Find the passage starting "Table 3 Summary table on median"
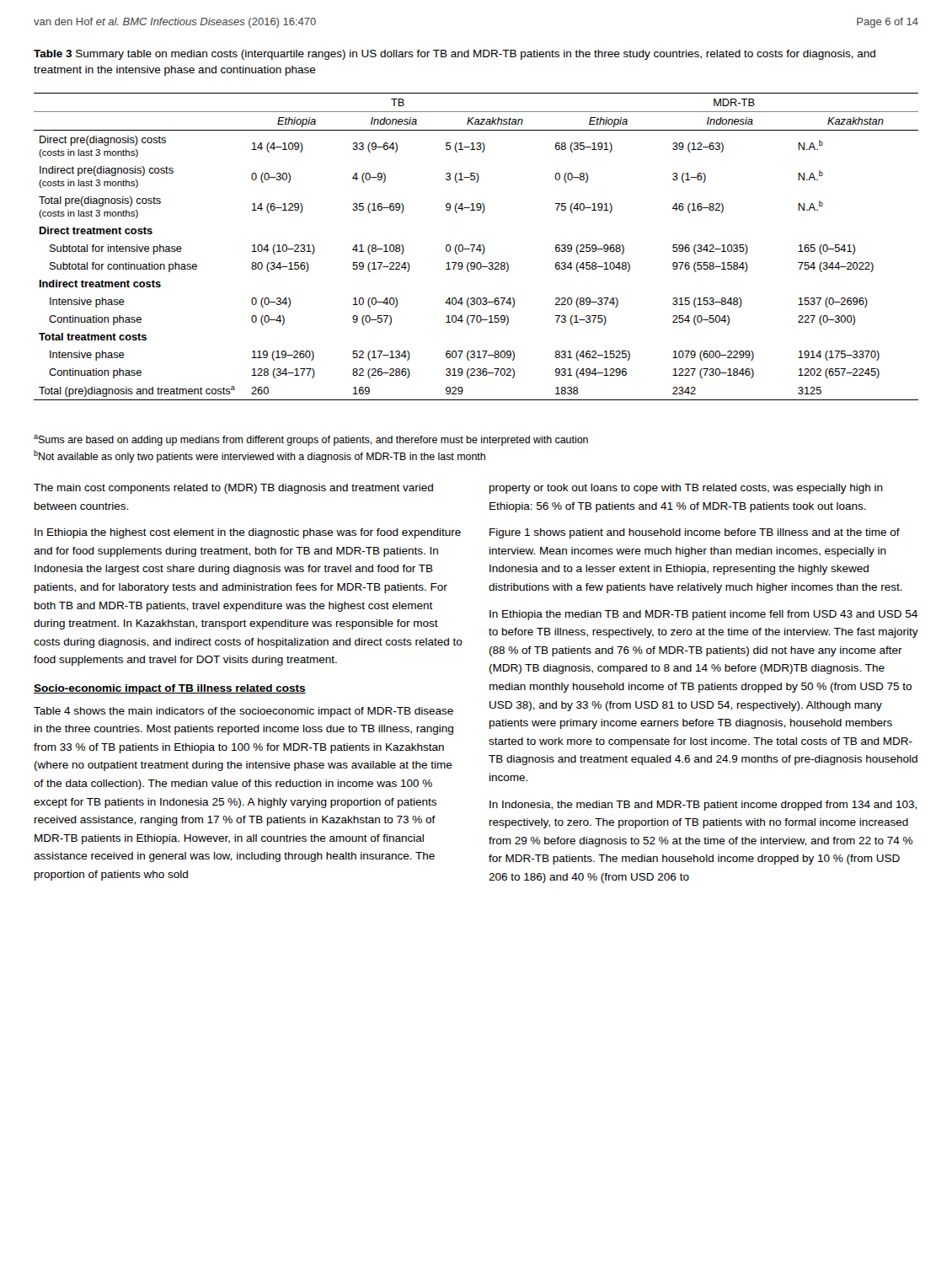The width and height of the screenshot is (952, 1264). click(455, 61)
